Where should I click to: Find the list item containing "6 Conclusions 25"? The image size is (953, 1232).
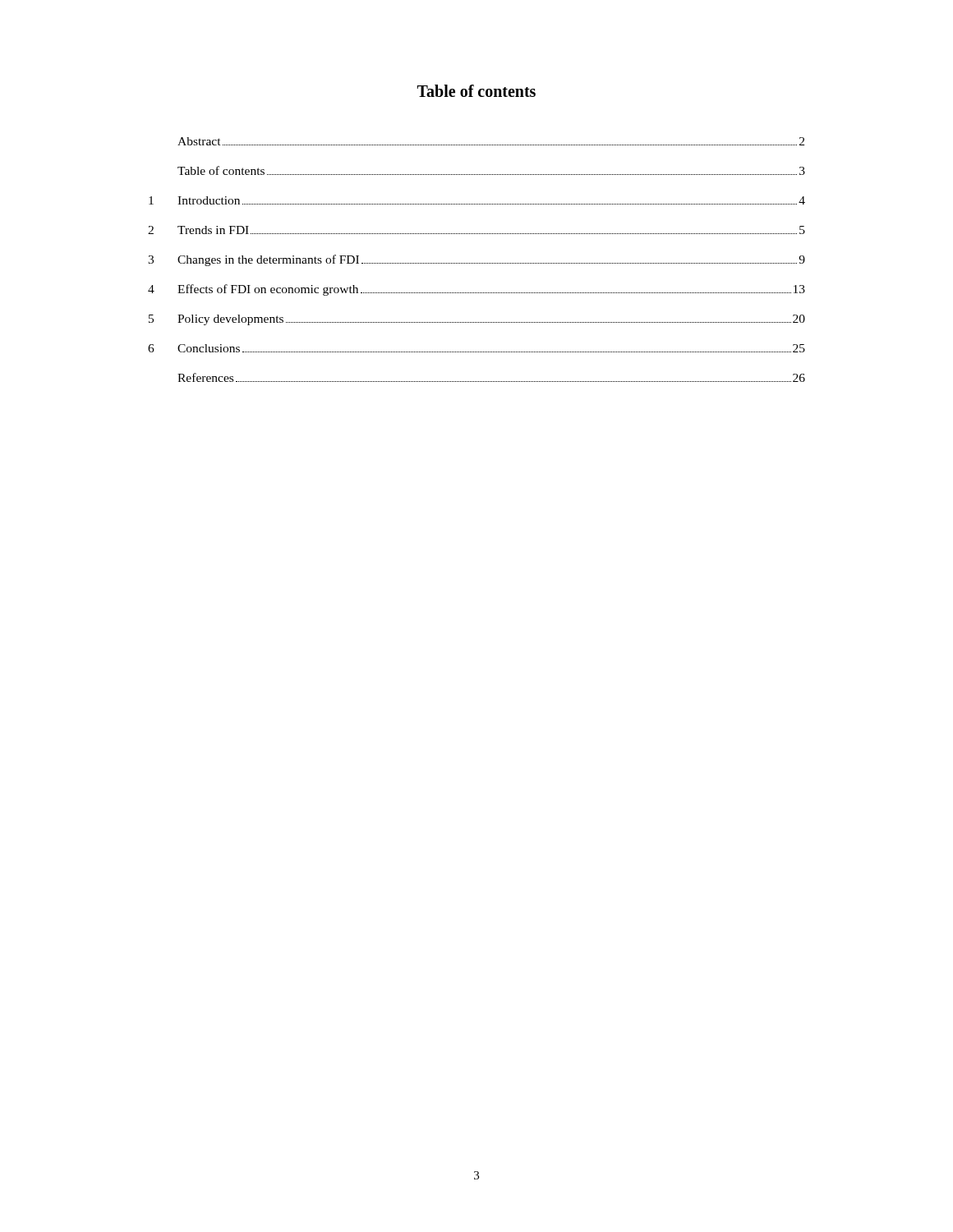pos(476,348)
